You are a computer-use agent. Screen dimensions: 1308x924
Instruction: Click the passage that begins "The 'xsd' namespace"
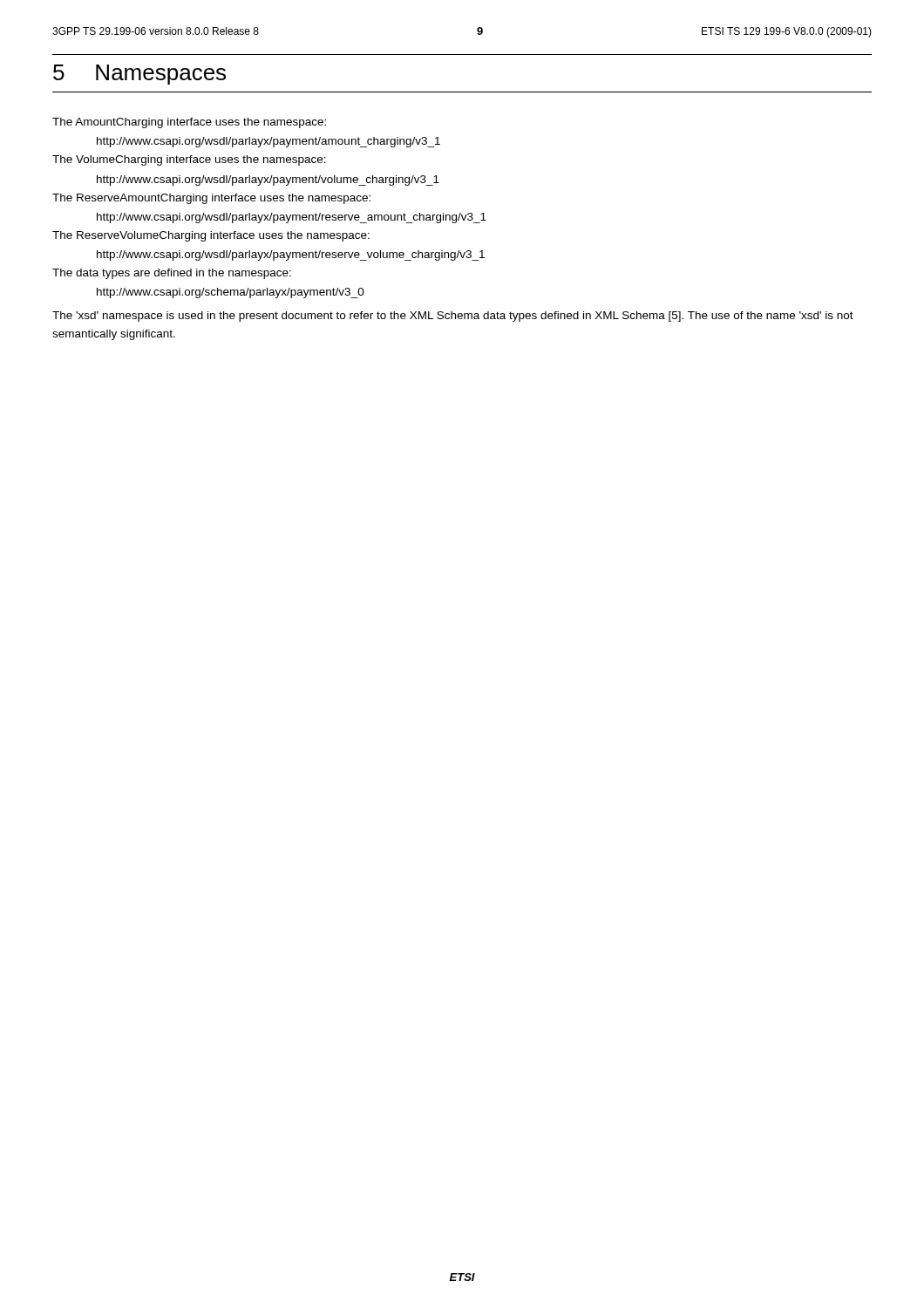453,324
